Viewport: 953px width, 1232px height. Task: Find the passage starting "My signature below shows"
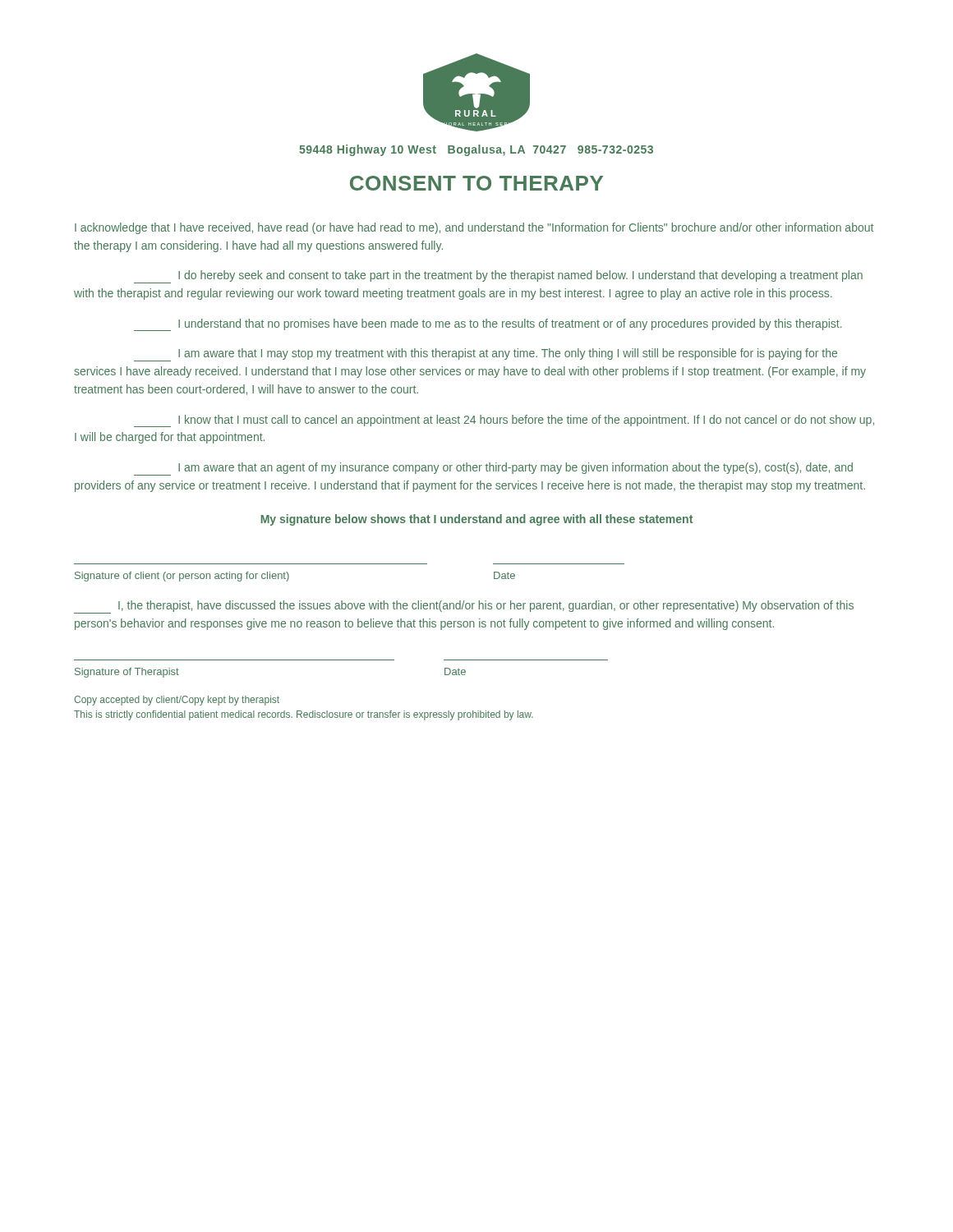pos(476,519)
